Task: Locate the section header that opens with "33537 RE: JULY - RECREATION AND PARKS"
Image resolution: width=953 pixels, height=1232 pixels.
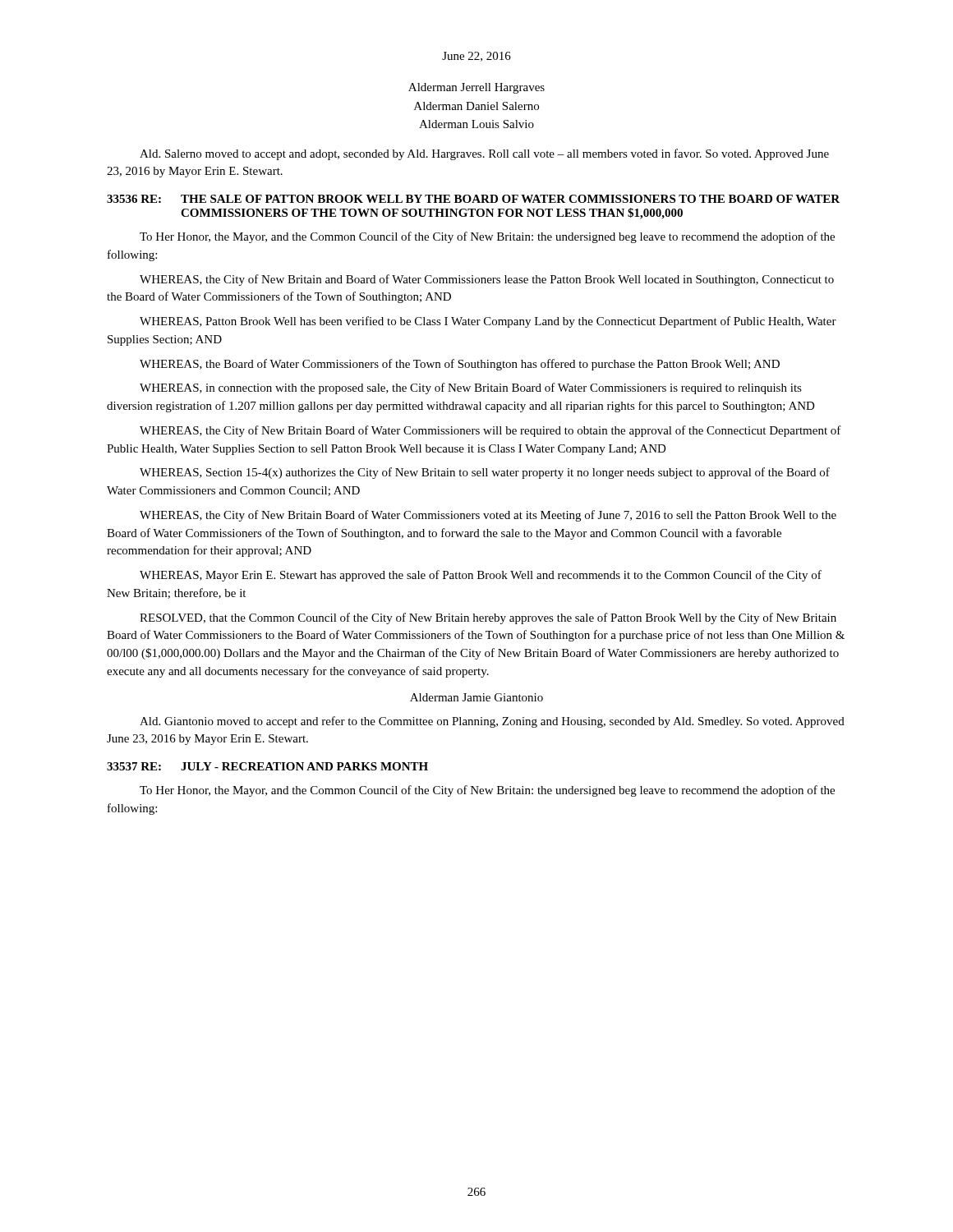Action: 268,767
